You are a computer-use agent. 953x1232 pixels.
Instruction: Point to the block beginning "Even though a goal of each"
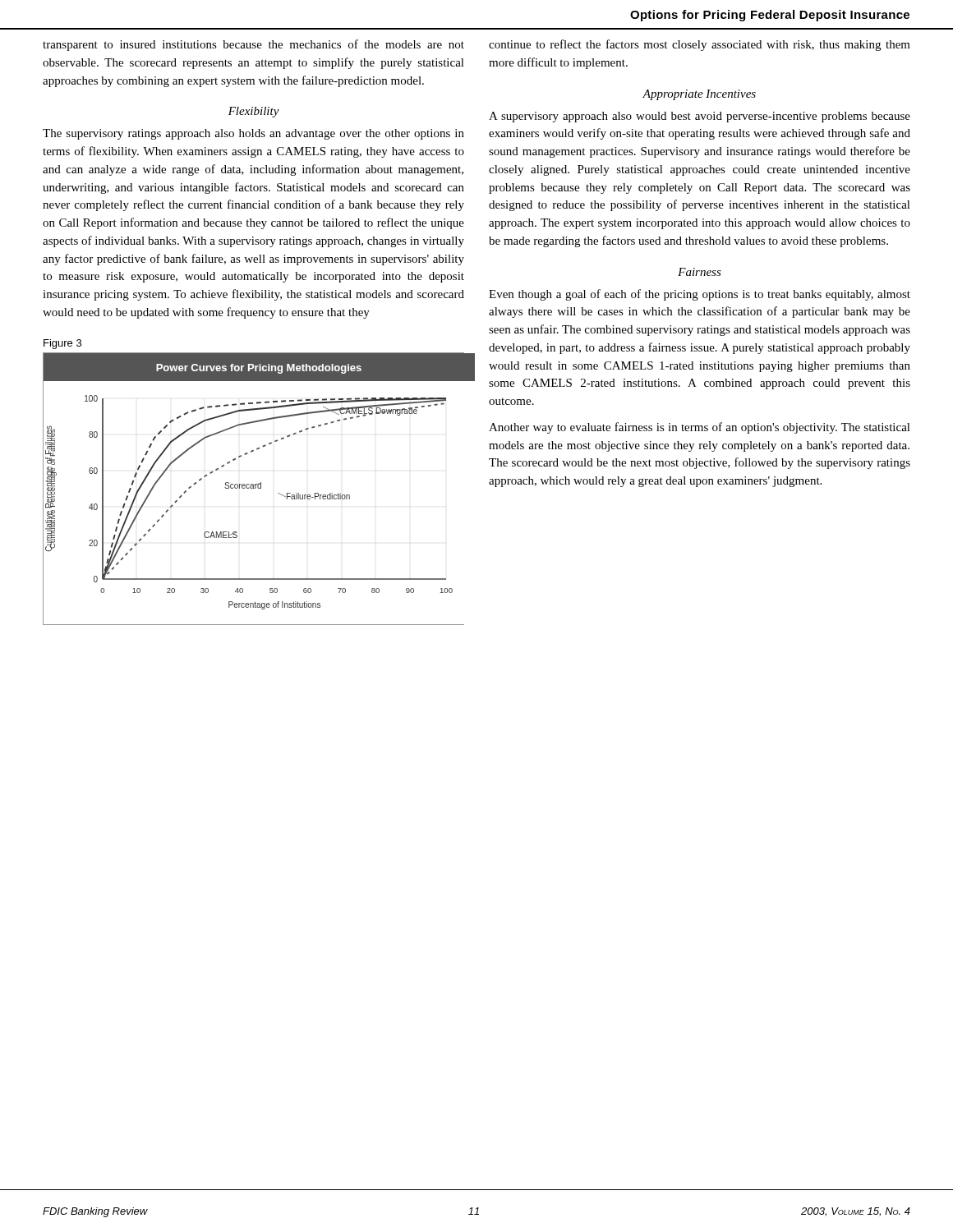pos(700,347)
